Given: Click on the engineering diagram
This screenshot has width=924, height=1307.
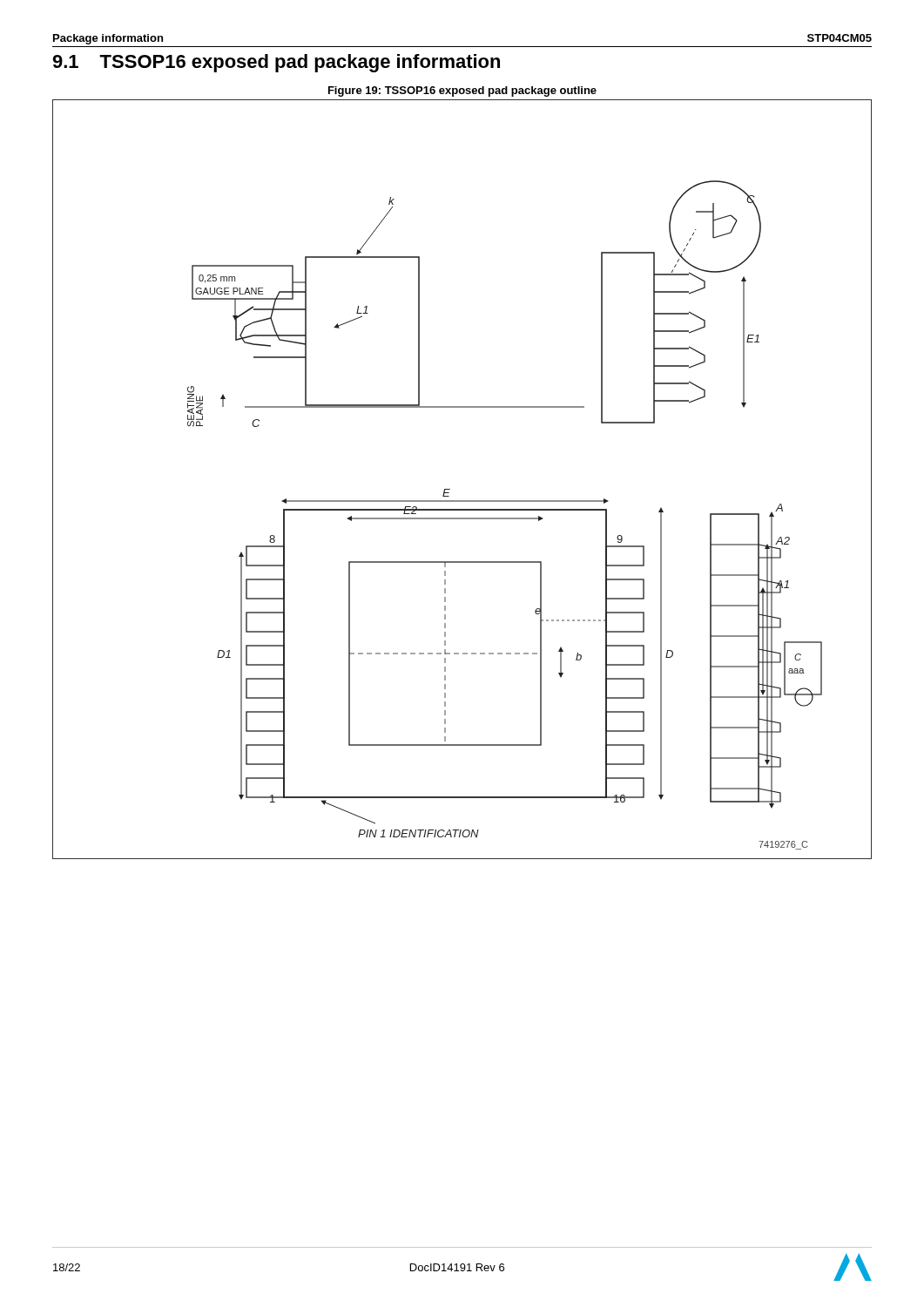Looking at the screenshot, I should pos(462,479).
